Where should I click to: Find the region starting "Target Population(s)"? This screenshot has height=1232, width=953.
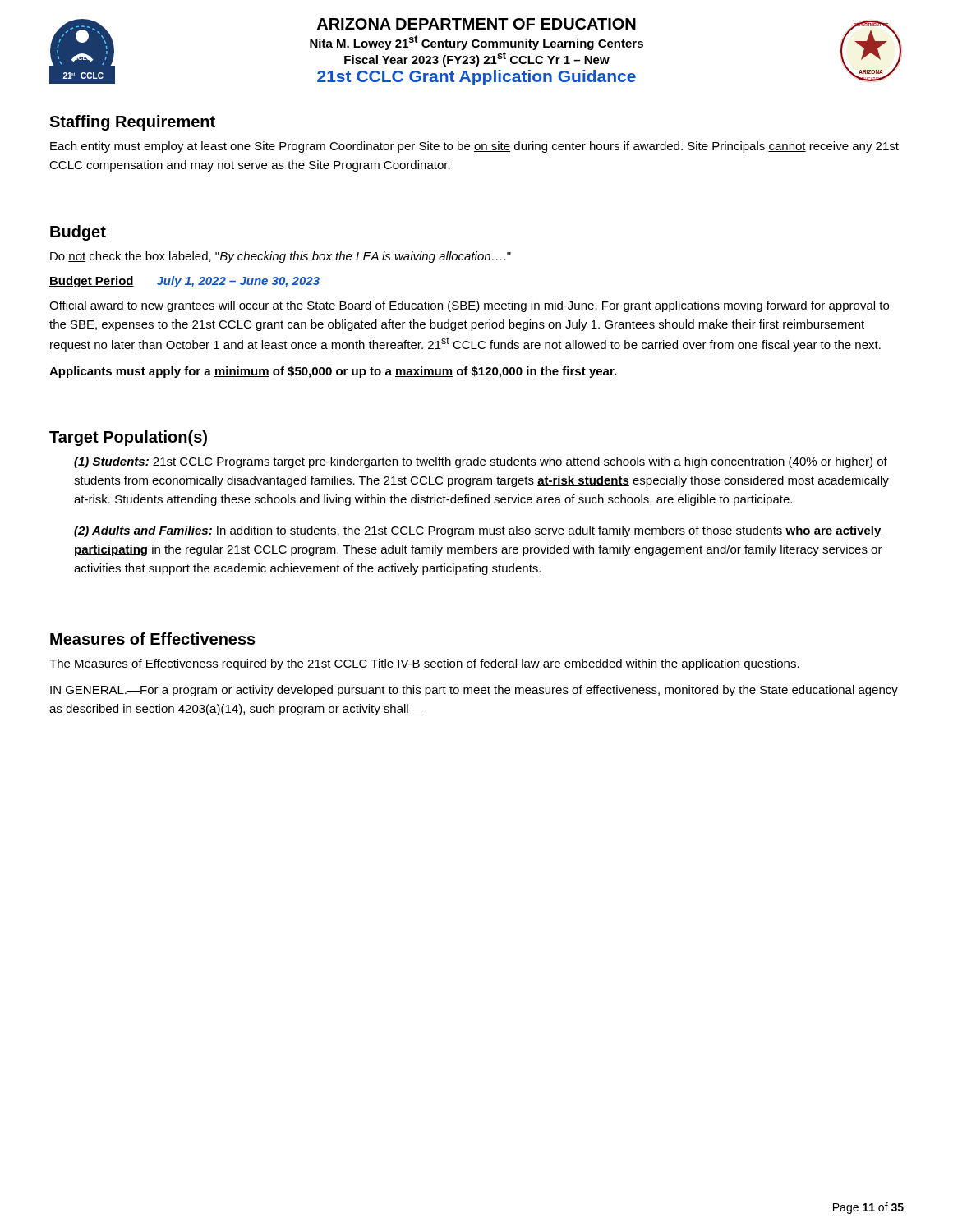tap(129, 437)
